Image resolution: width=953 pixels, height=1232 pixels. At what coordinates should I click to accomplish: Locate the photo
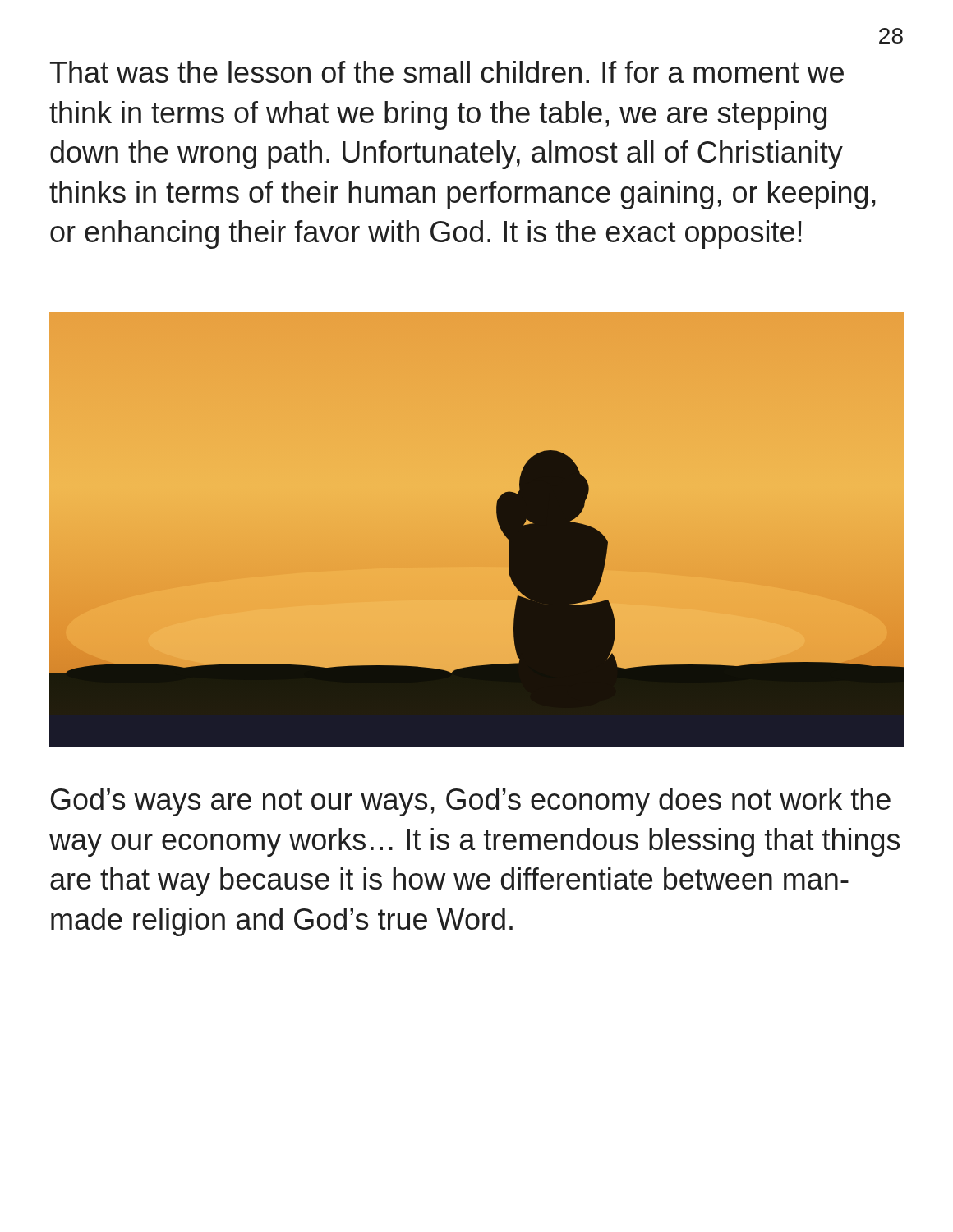tap(476, 530)
